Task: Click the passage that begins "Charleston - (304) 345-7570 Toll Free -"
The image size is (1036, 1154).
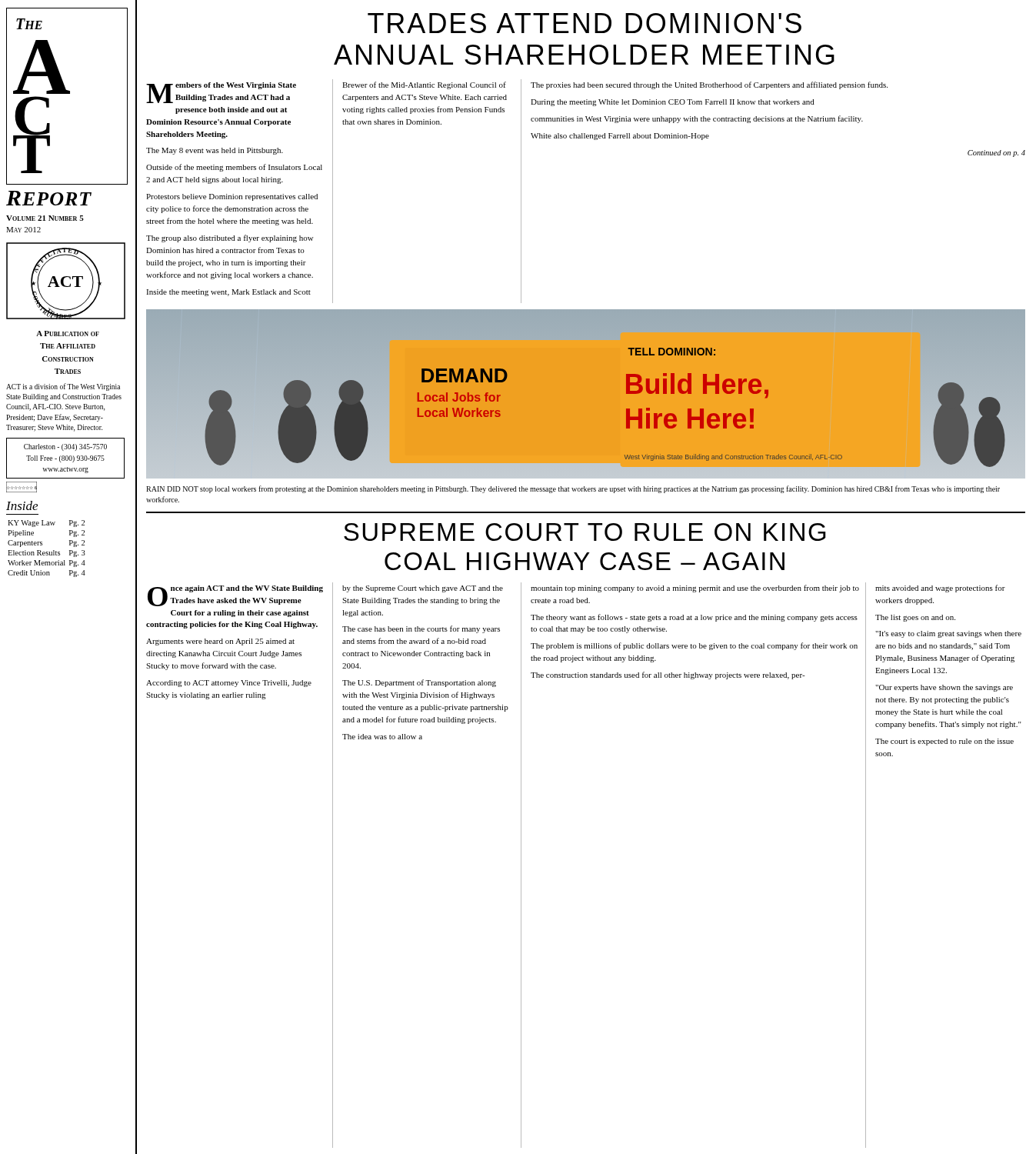Action: coord(65,458)
